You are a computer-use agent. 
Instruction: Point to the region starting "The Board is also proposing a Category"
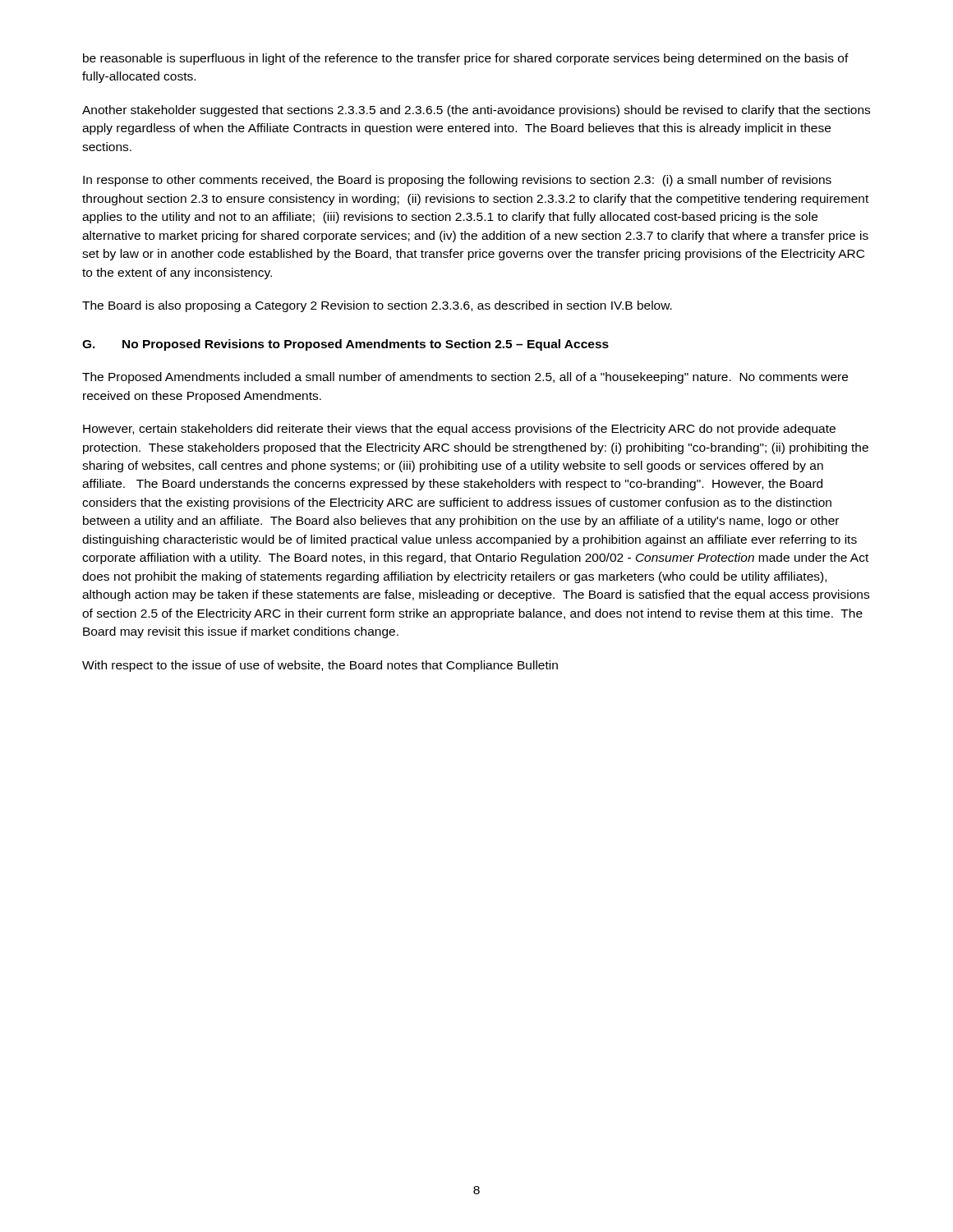pyautogui.click(x=377, y=305)
